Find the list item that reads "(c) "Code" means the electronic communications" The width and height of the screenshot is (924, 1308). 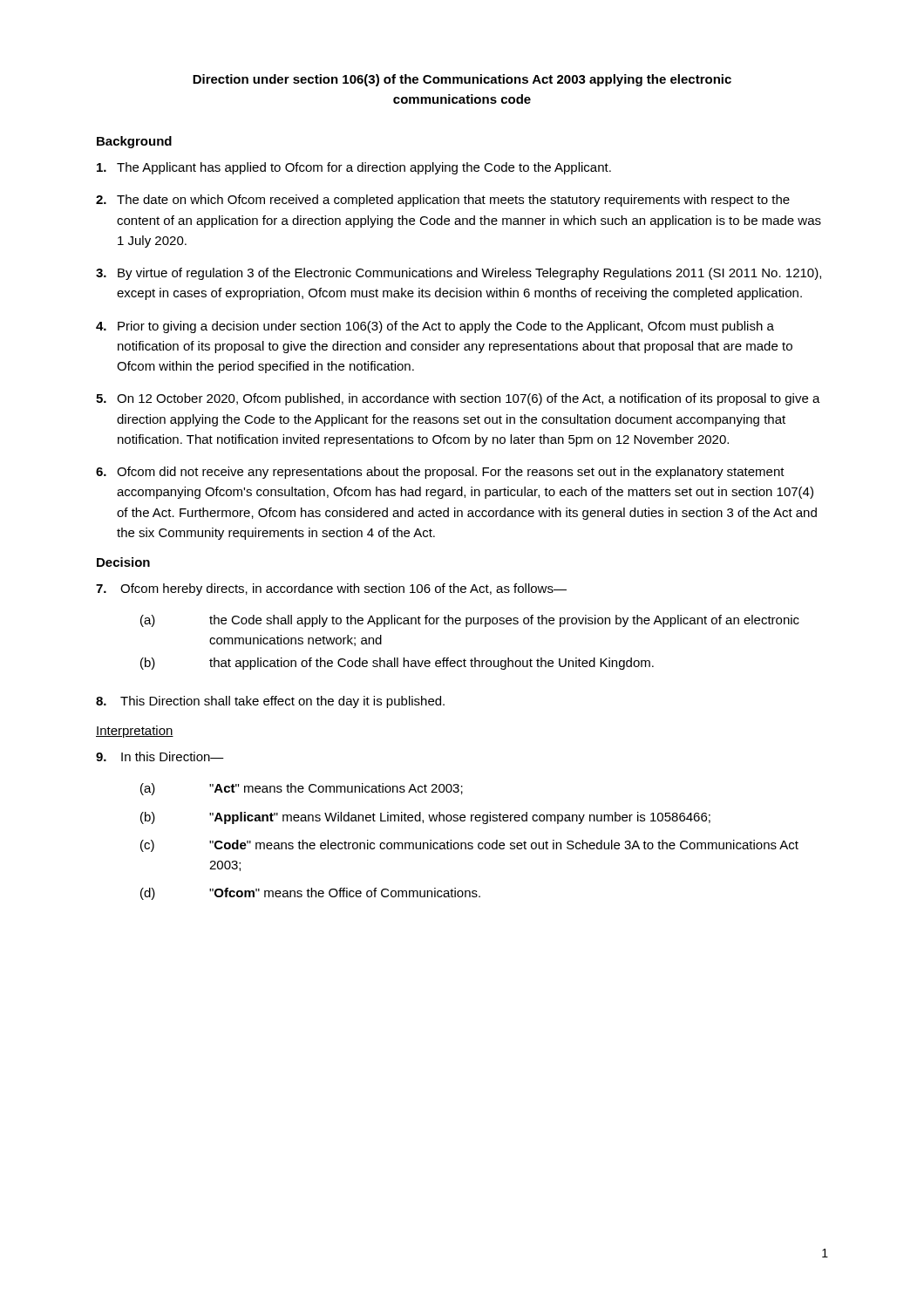point(462,855)
